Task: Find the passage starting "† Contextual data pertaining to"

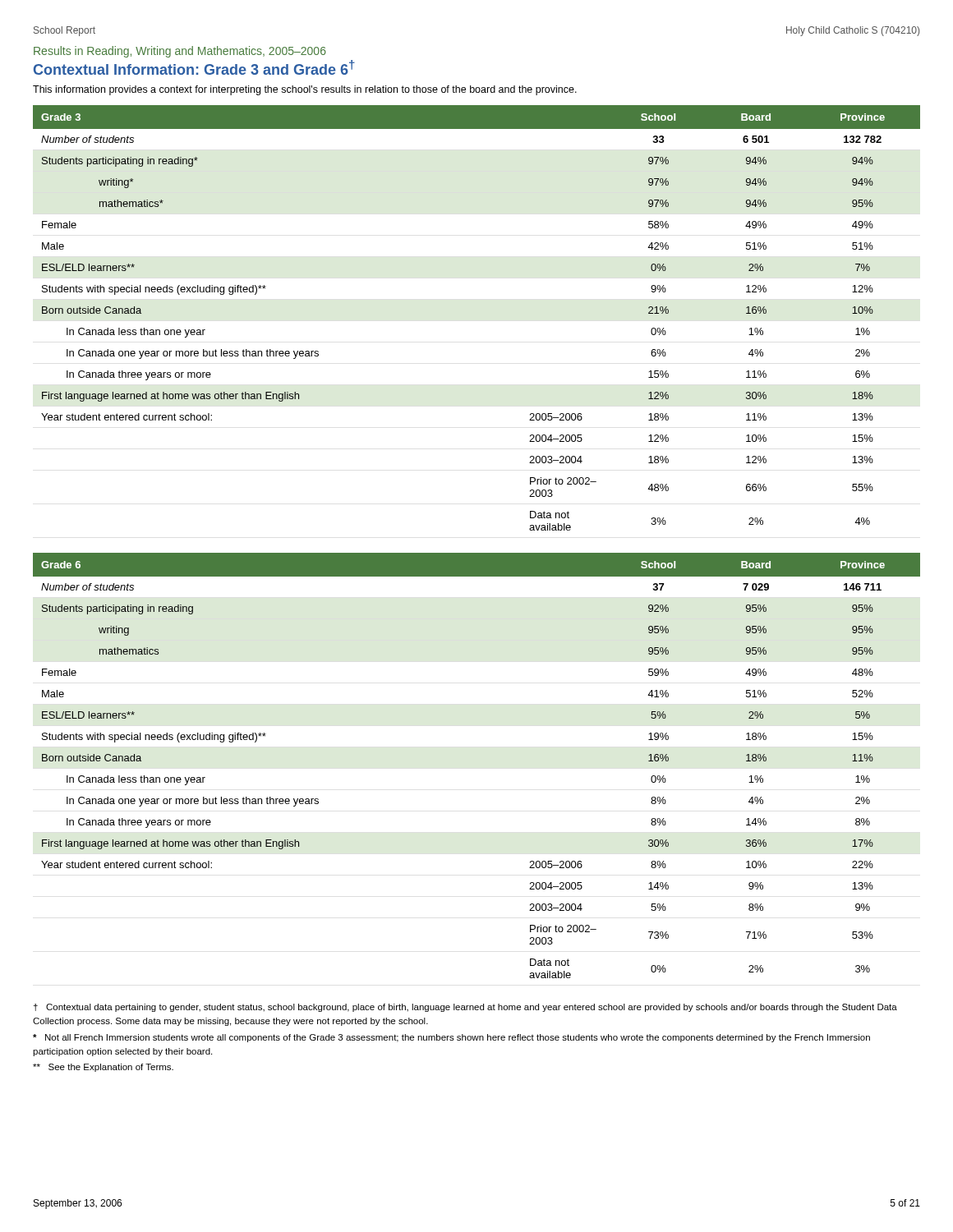Action: (476, 1015)
